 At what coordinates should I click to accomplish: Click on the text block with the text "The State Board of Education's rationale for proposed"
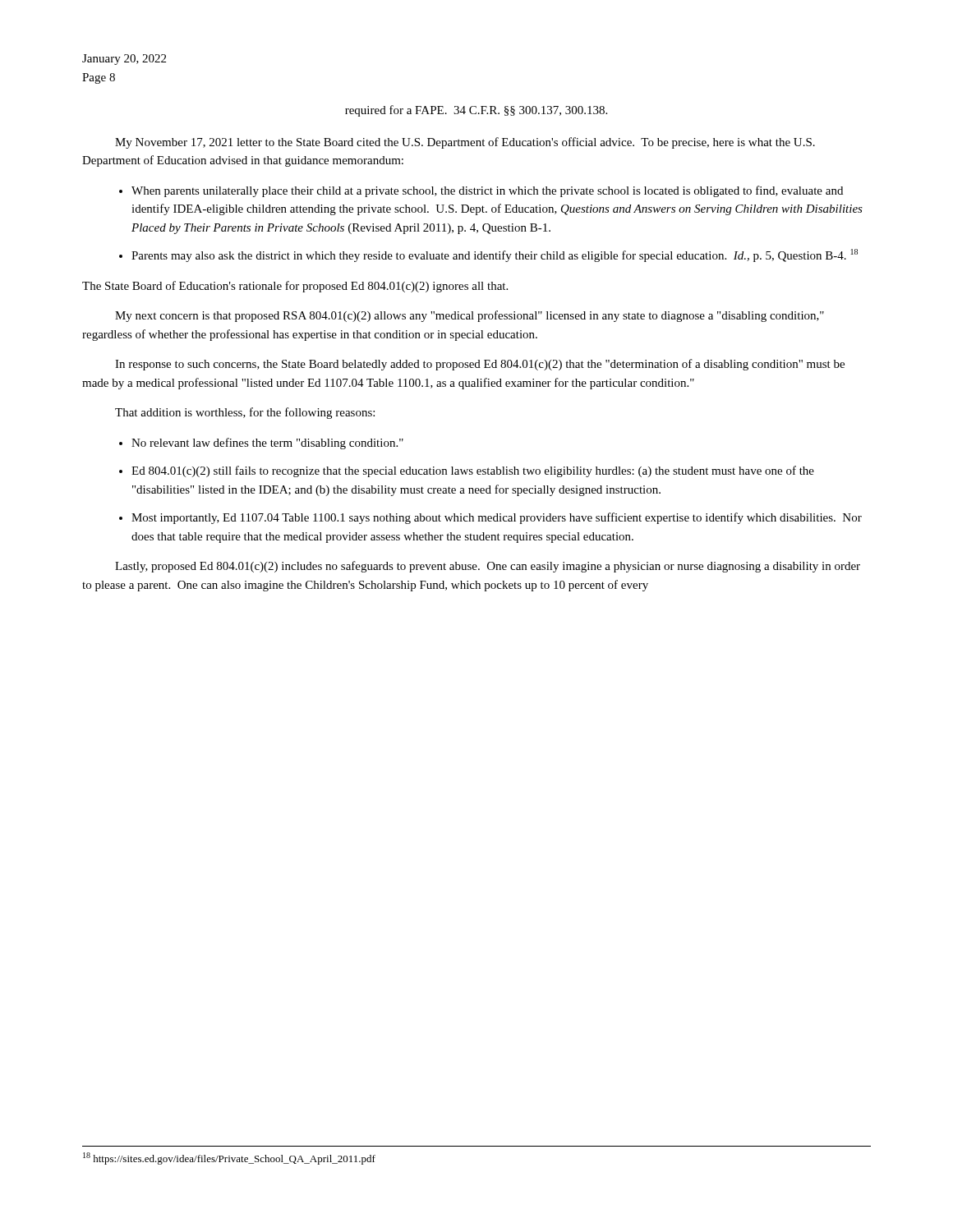tap(295, 285)
